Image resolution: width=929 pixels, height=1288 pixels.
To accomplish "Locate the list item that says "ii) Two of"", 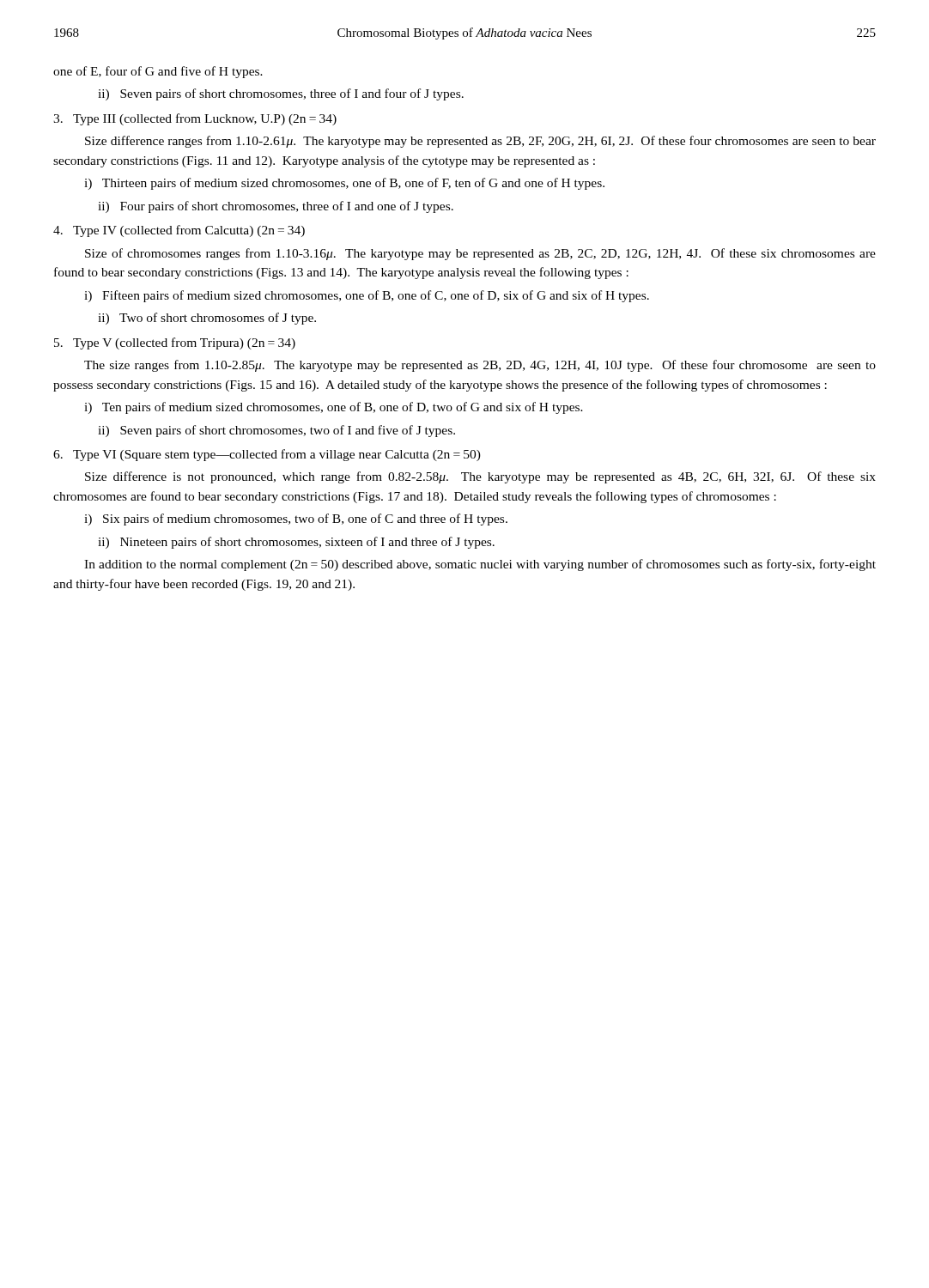I will 207,319.
